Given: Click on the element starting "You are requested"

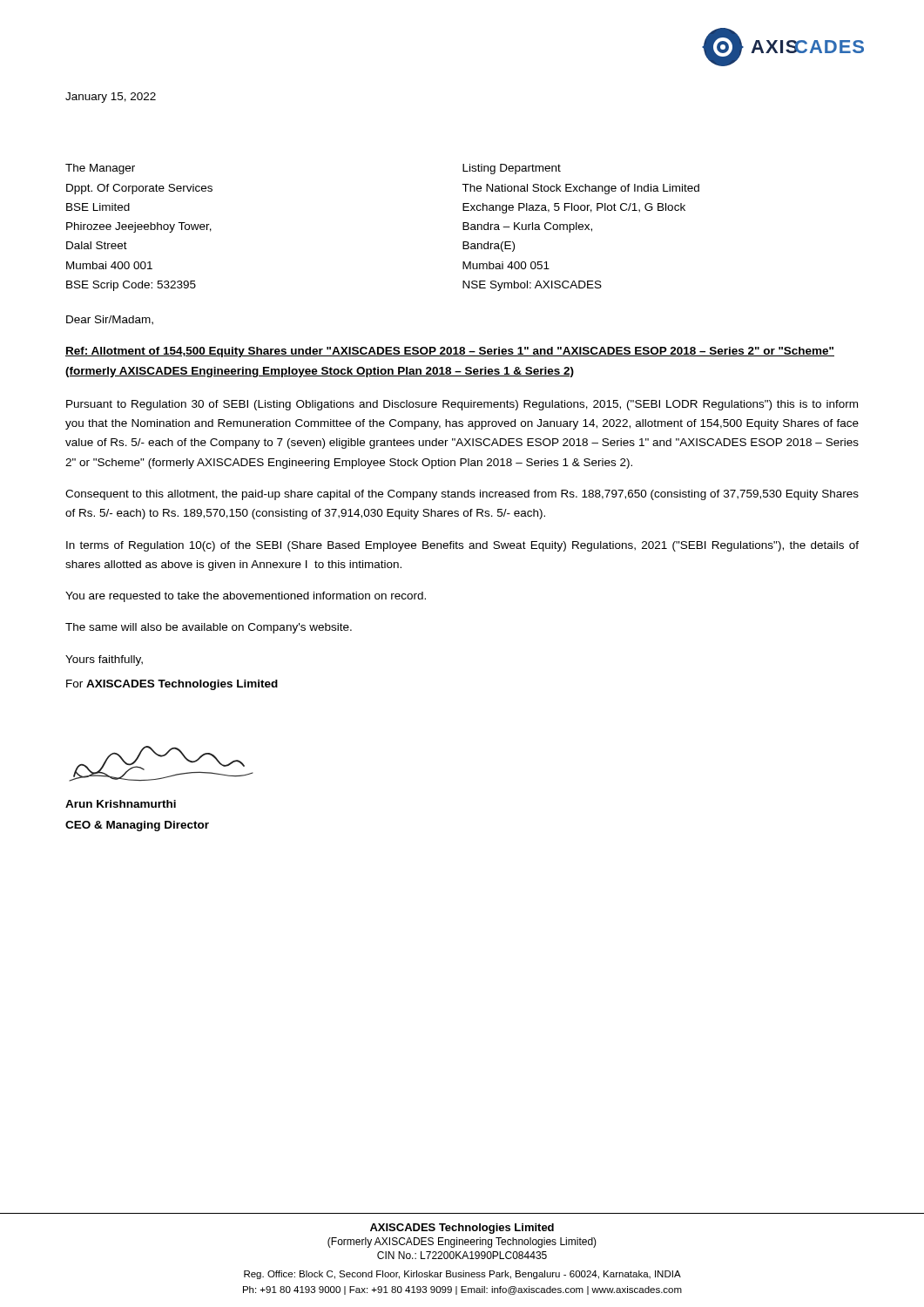Looking at the screenshot, I should pyautogui.click(x=246, y=596).
